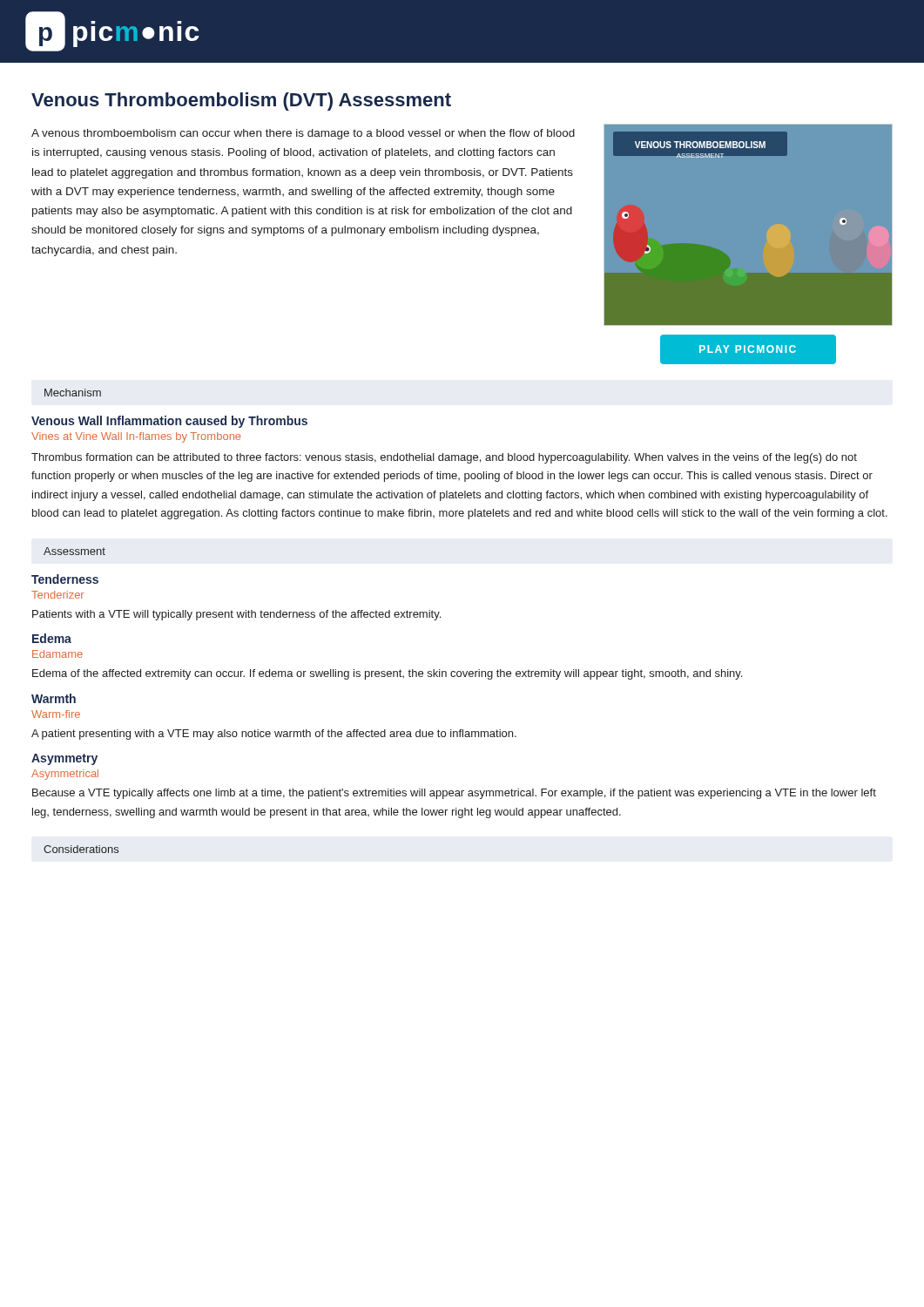Point to the region starting "Vines at Vine Wall In-flames by"
Viewport: 924px width, 1307px height.
click(136, 436)
